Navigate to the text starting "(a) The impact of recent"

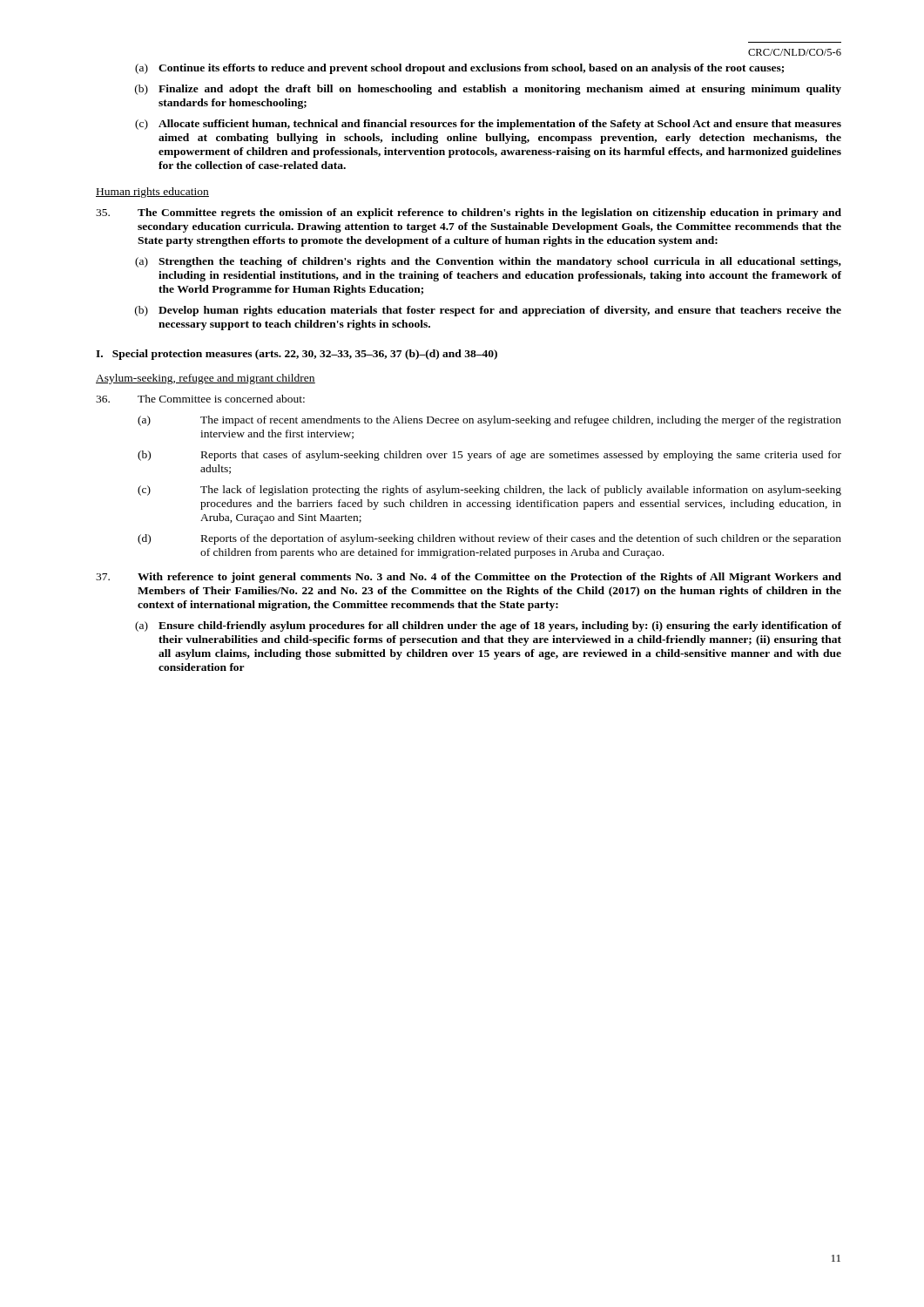[469, 427]
